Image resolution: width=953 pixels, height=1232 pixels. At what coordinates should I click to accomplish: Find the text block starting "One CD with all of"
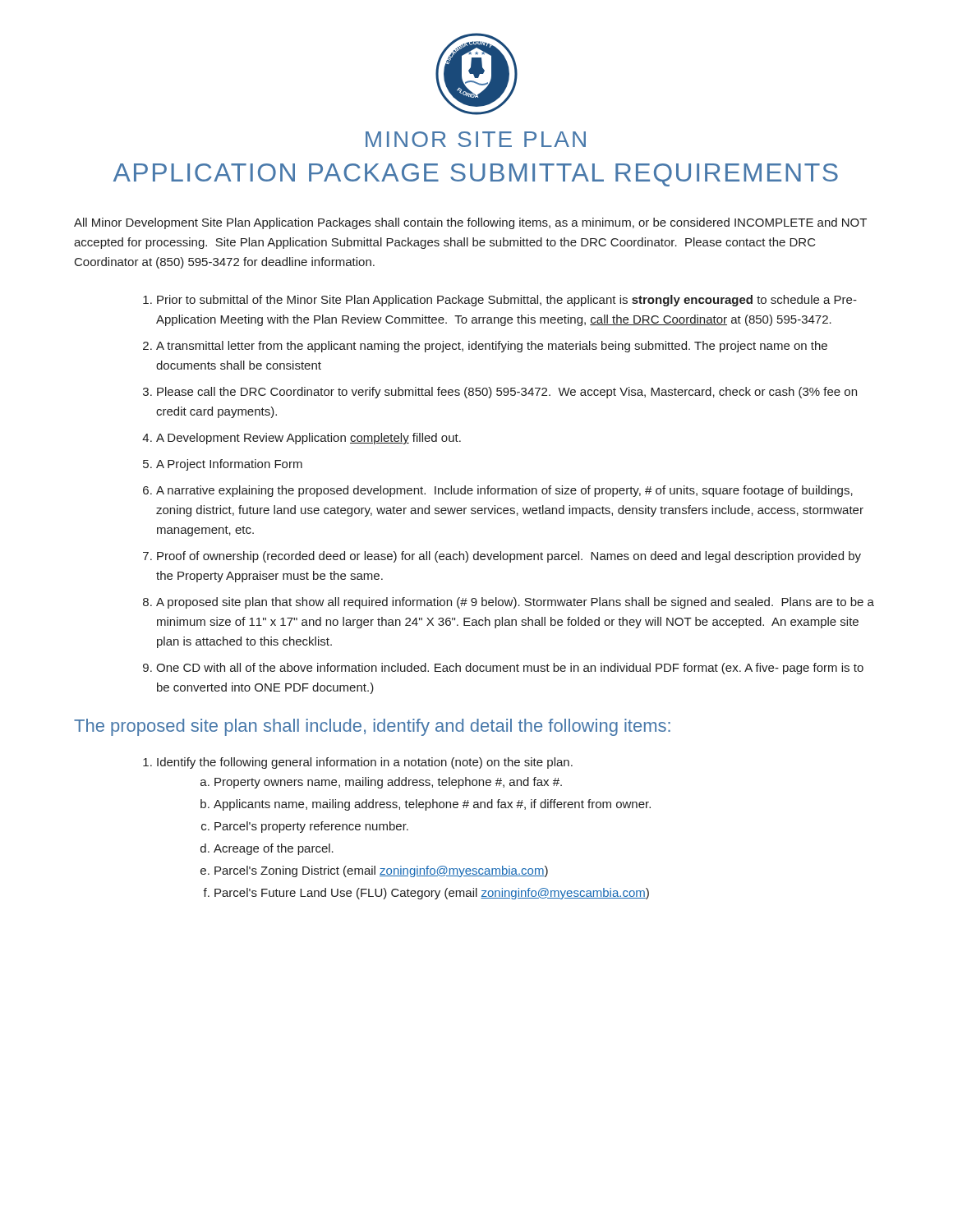[510, 677]
